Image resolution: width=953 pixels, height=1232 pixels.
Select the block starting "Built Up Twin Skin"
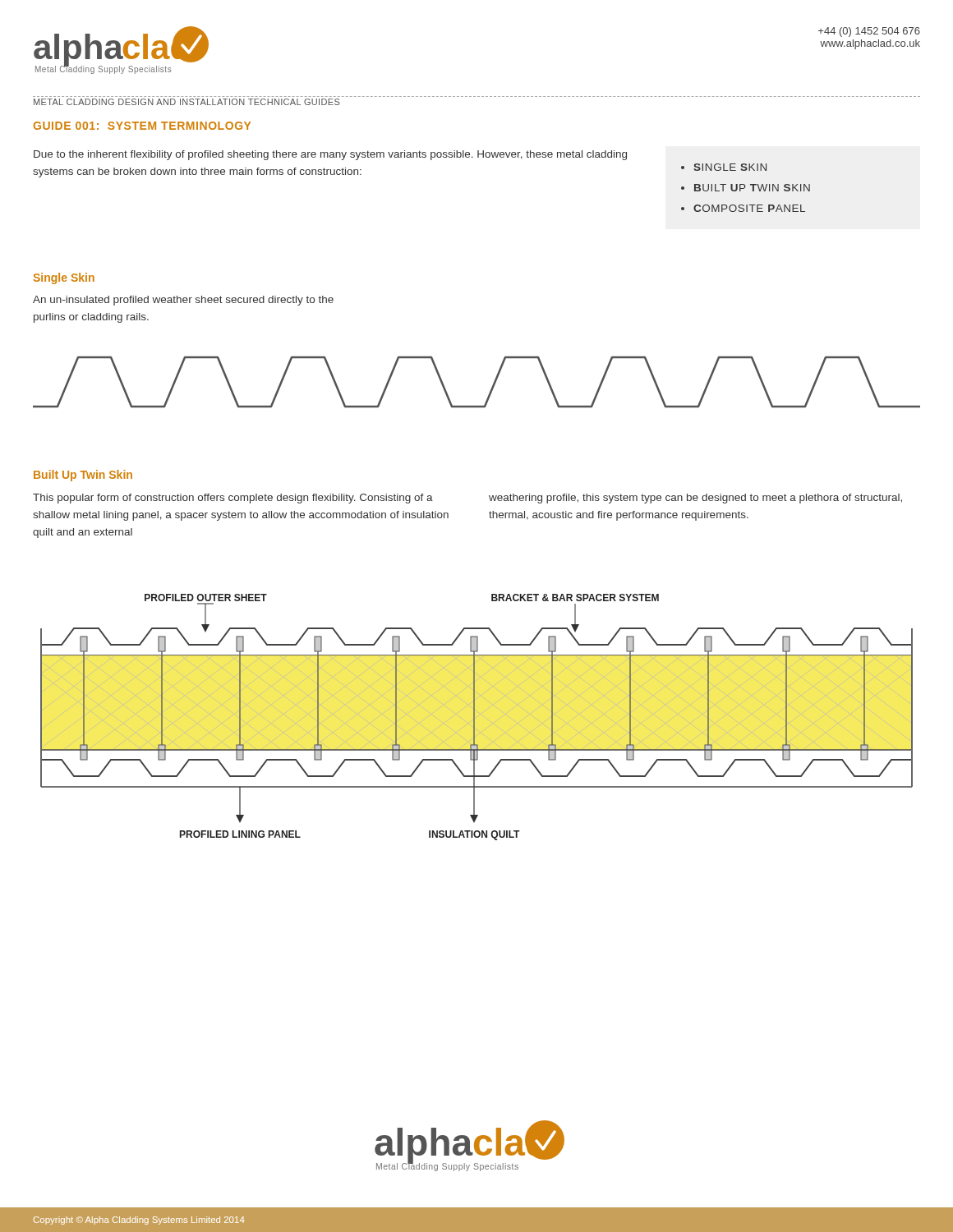tap(83, 475)
